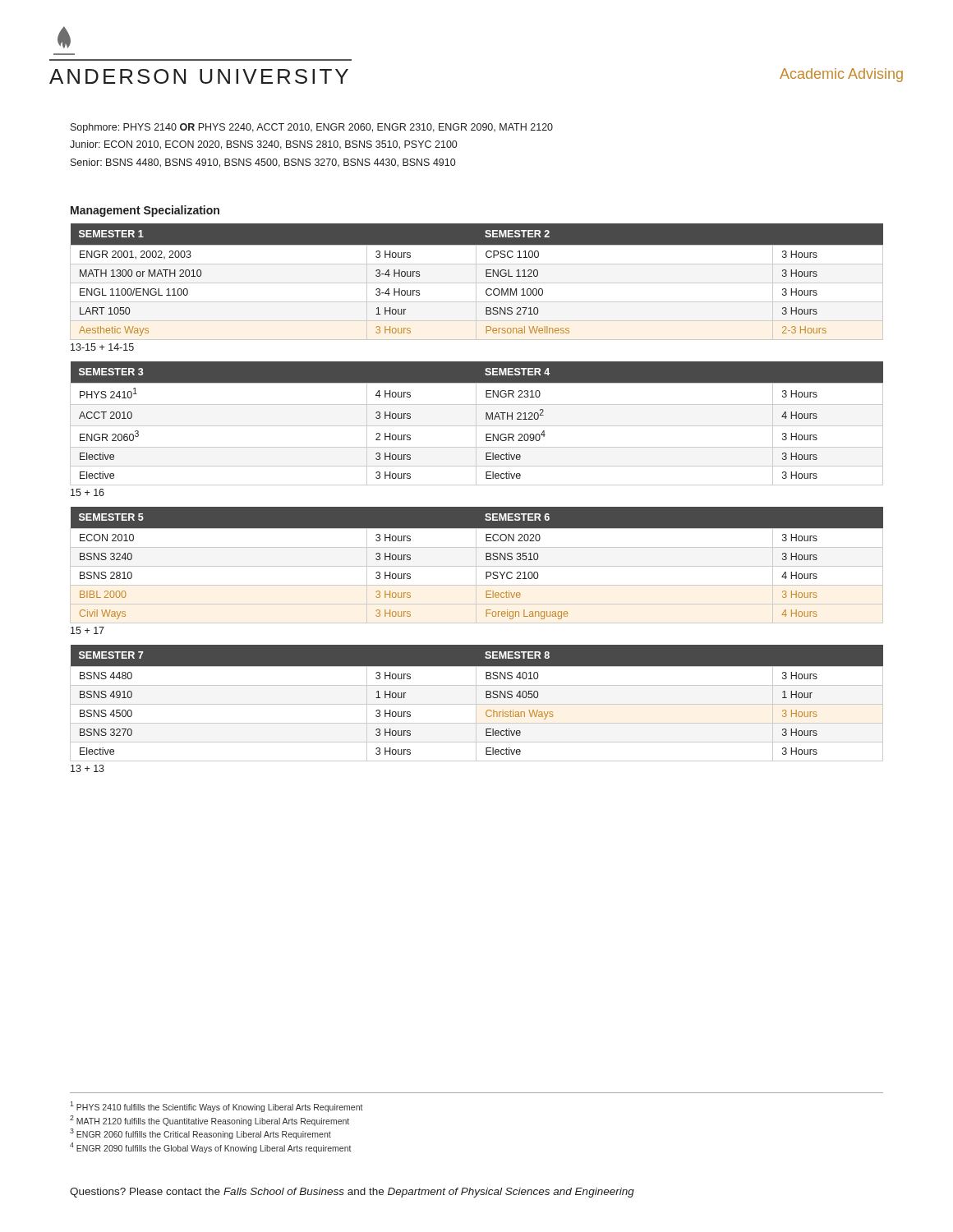The image size is (953, 1232).
Task: Click on the table containing "CPSC 1100"
Action: (x=476, y=282)
